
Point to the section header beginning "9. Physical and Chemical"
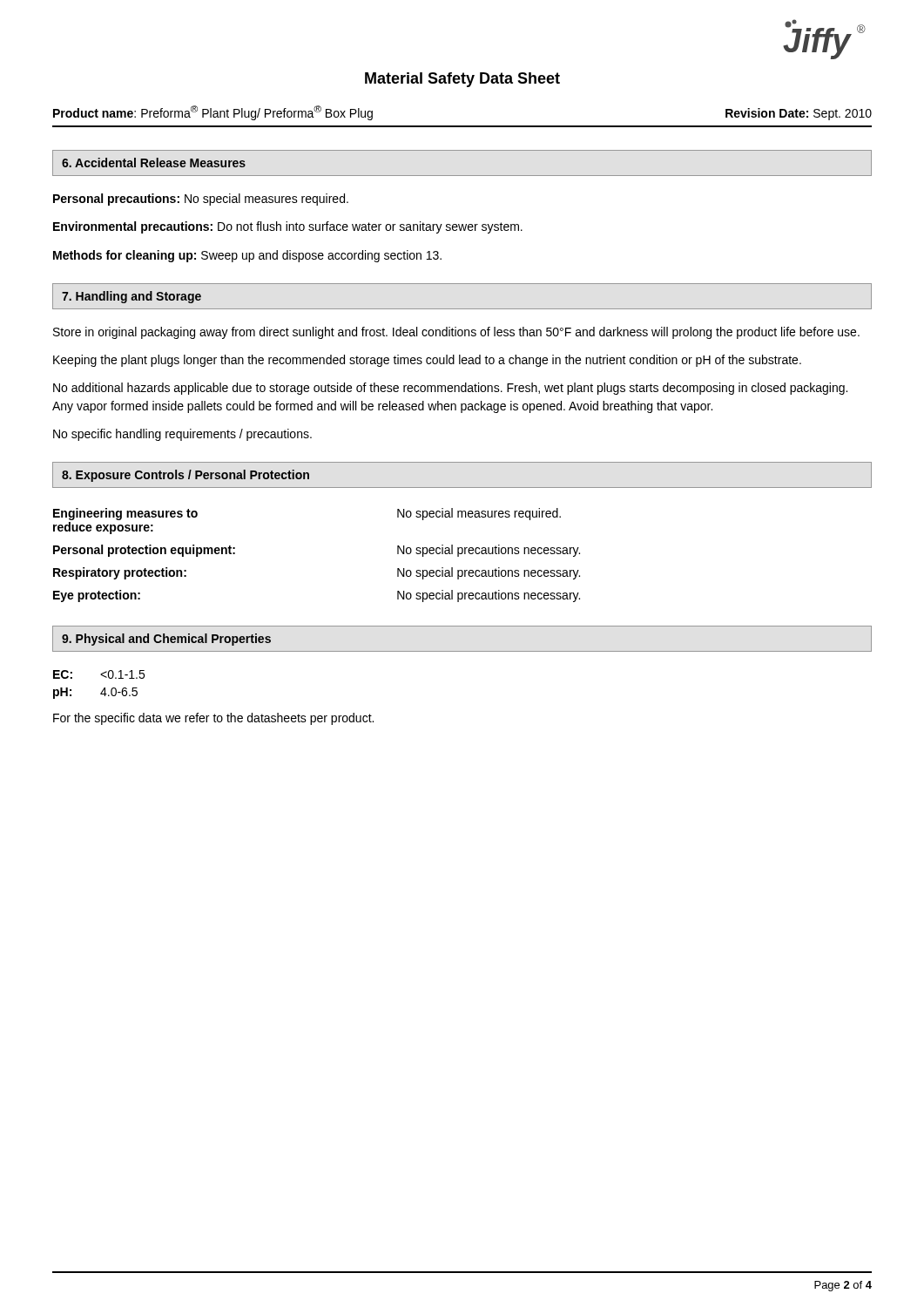point(167,639)
